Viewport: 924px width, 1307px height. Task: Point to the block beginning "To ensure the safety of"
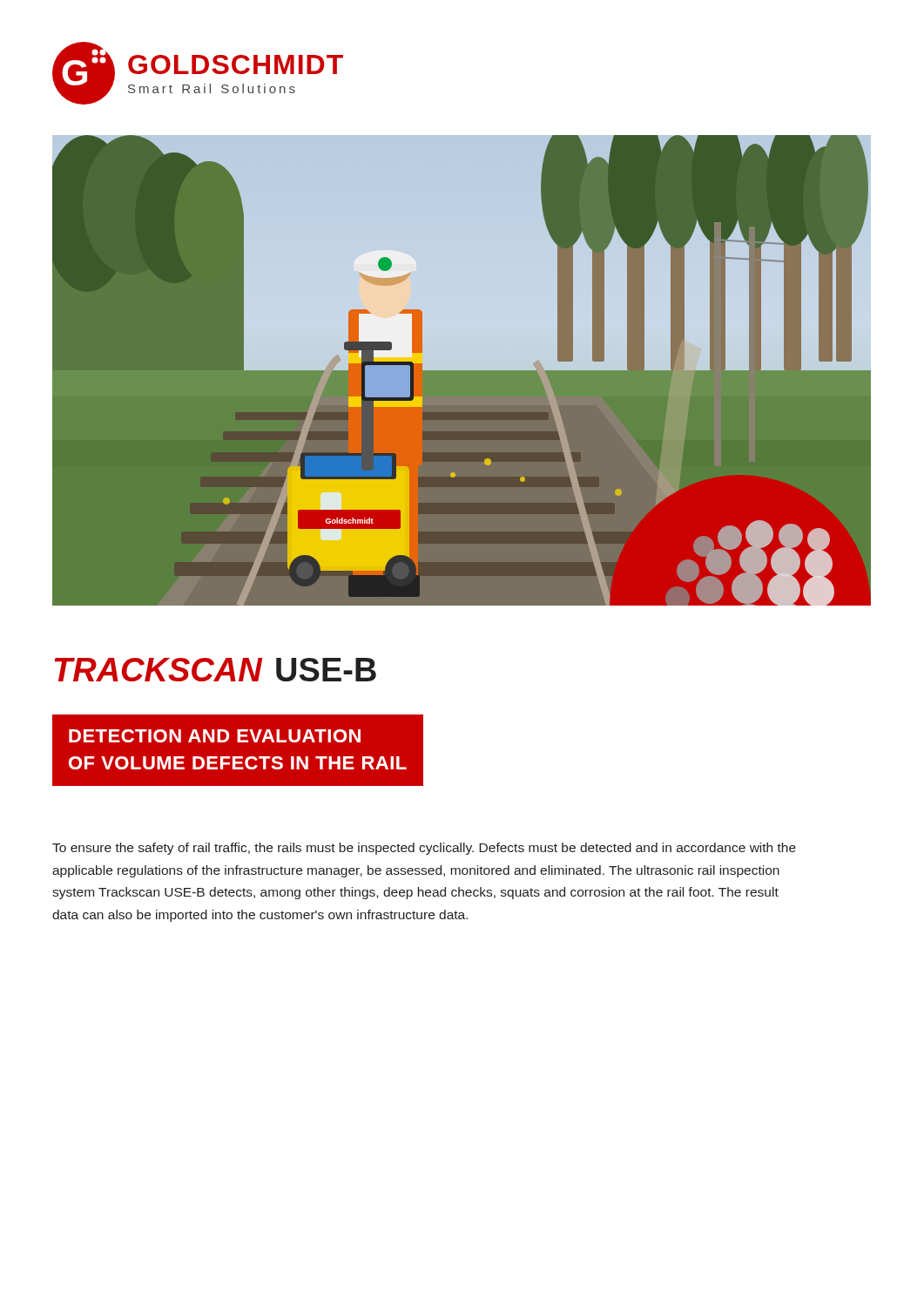(x=424, y=881)
